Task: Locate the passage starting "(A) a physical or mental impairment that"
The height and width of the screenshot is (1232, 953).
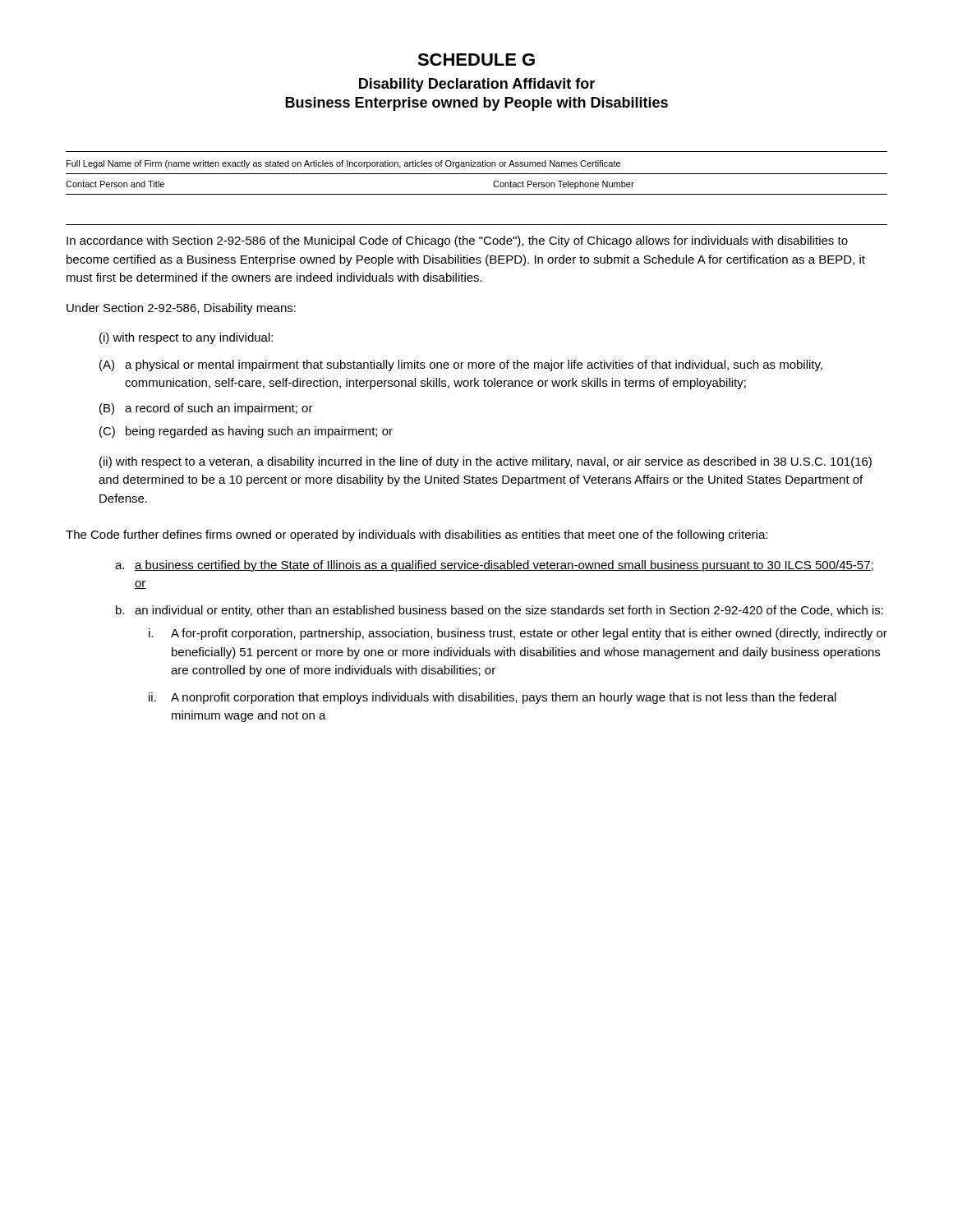Action: 493,374
